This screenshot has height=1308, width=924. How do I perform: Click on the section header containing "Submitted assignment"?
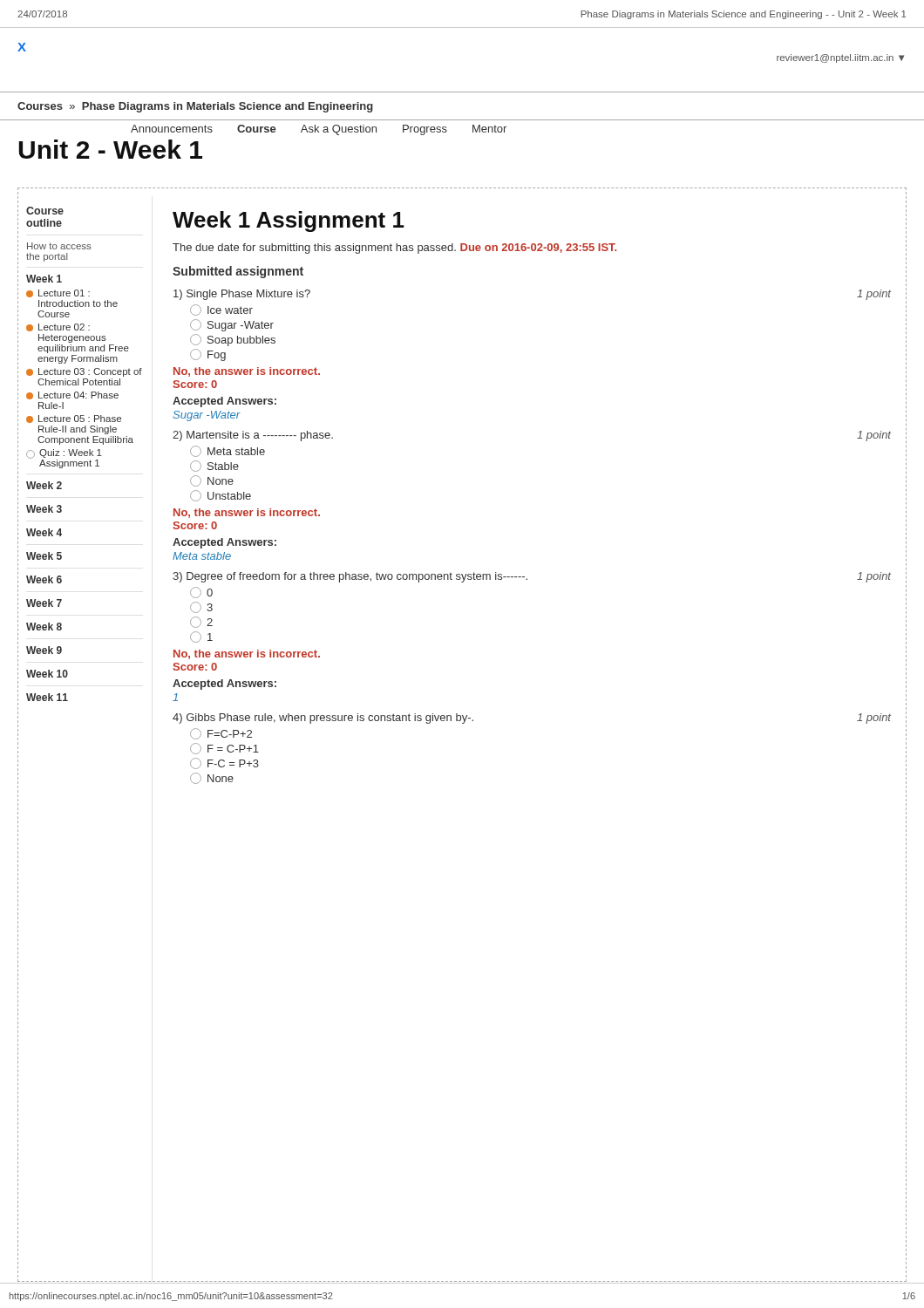238,271
